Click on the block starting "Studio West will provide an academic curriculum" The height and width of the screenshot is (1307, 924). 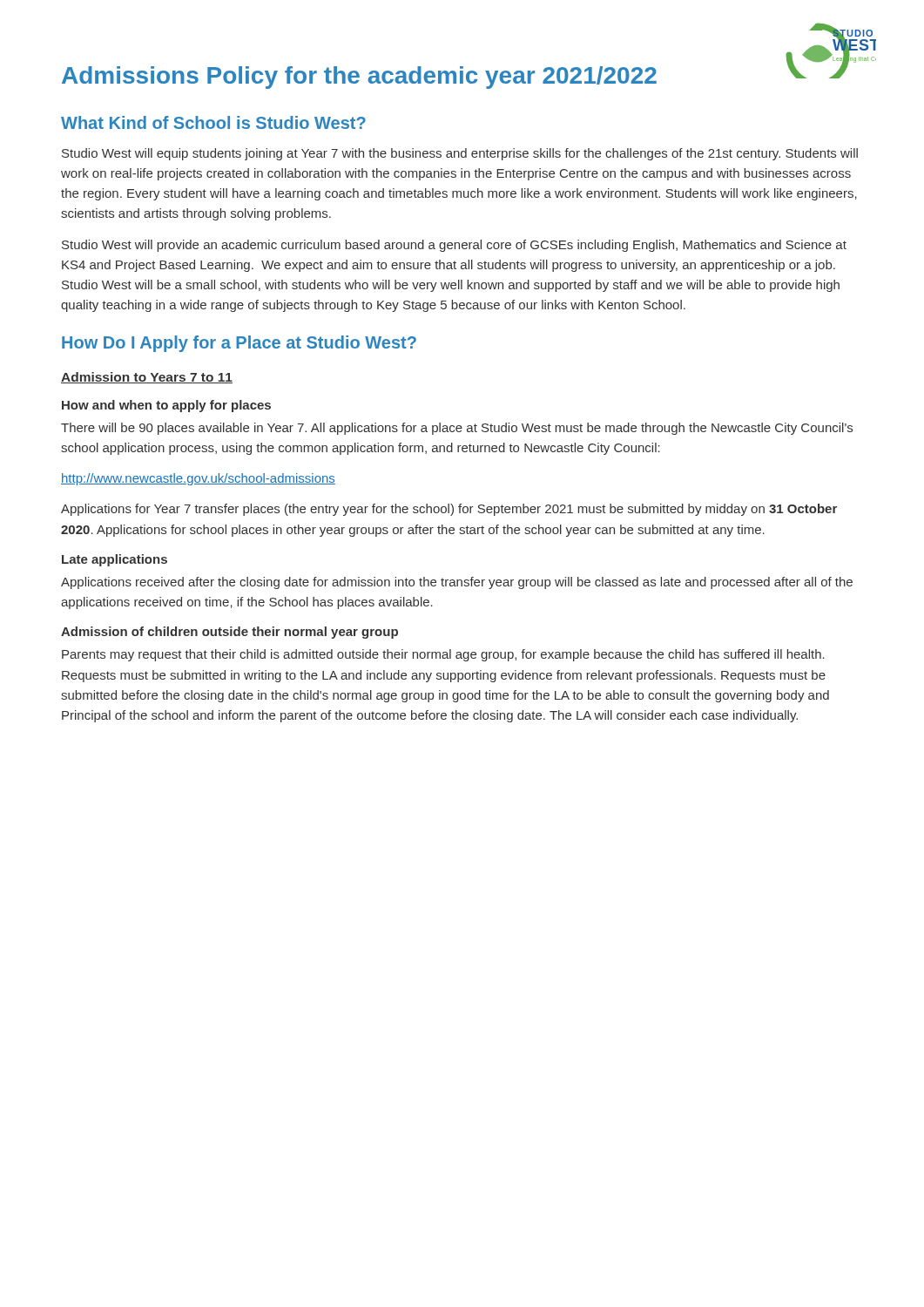(462, 275)
